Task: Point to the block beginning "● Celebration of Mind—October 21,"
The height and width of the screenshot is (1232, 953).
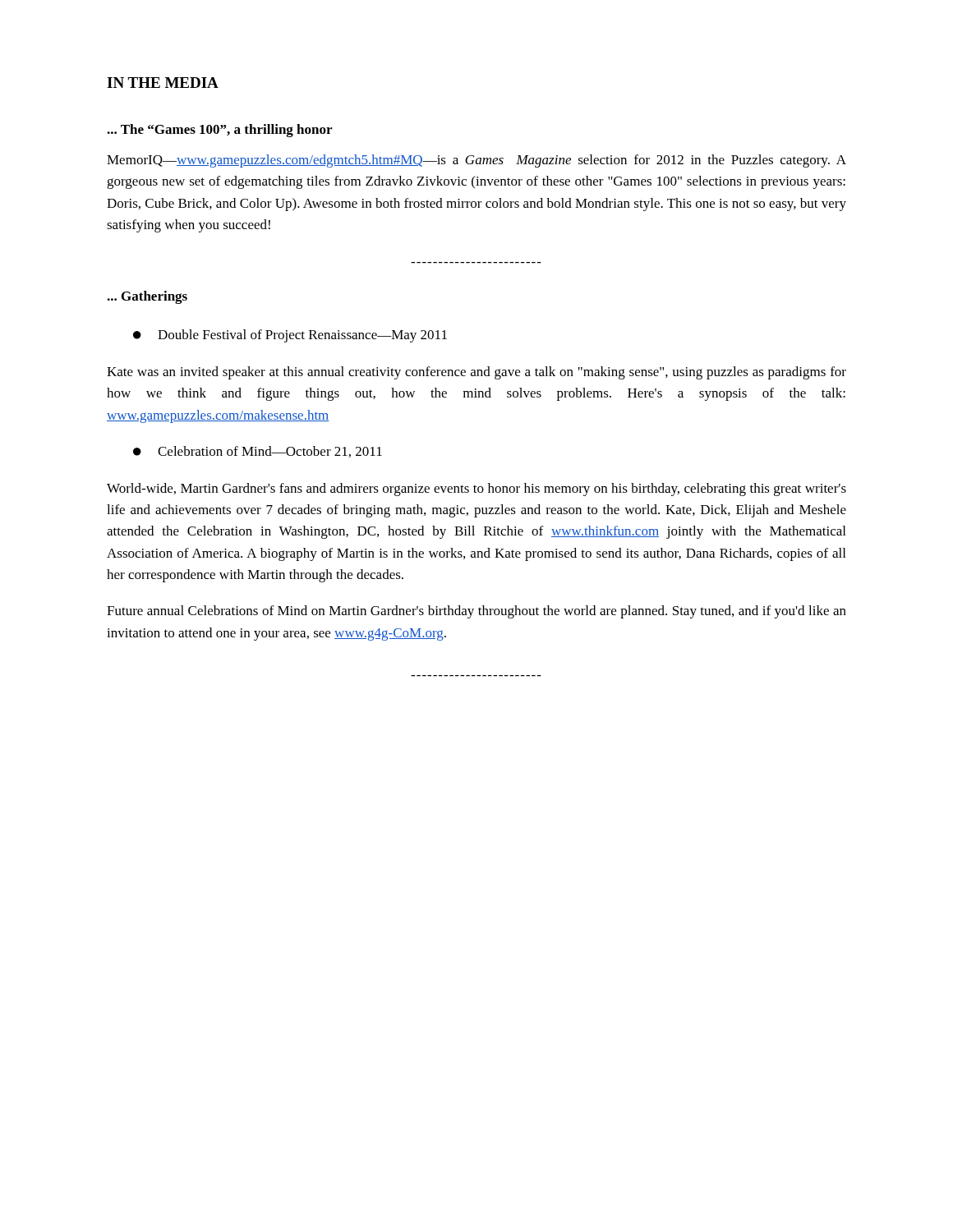Action: tap(257, 452)
